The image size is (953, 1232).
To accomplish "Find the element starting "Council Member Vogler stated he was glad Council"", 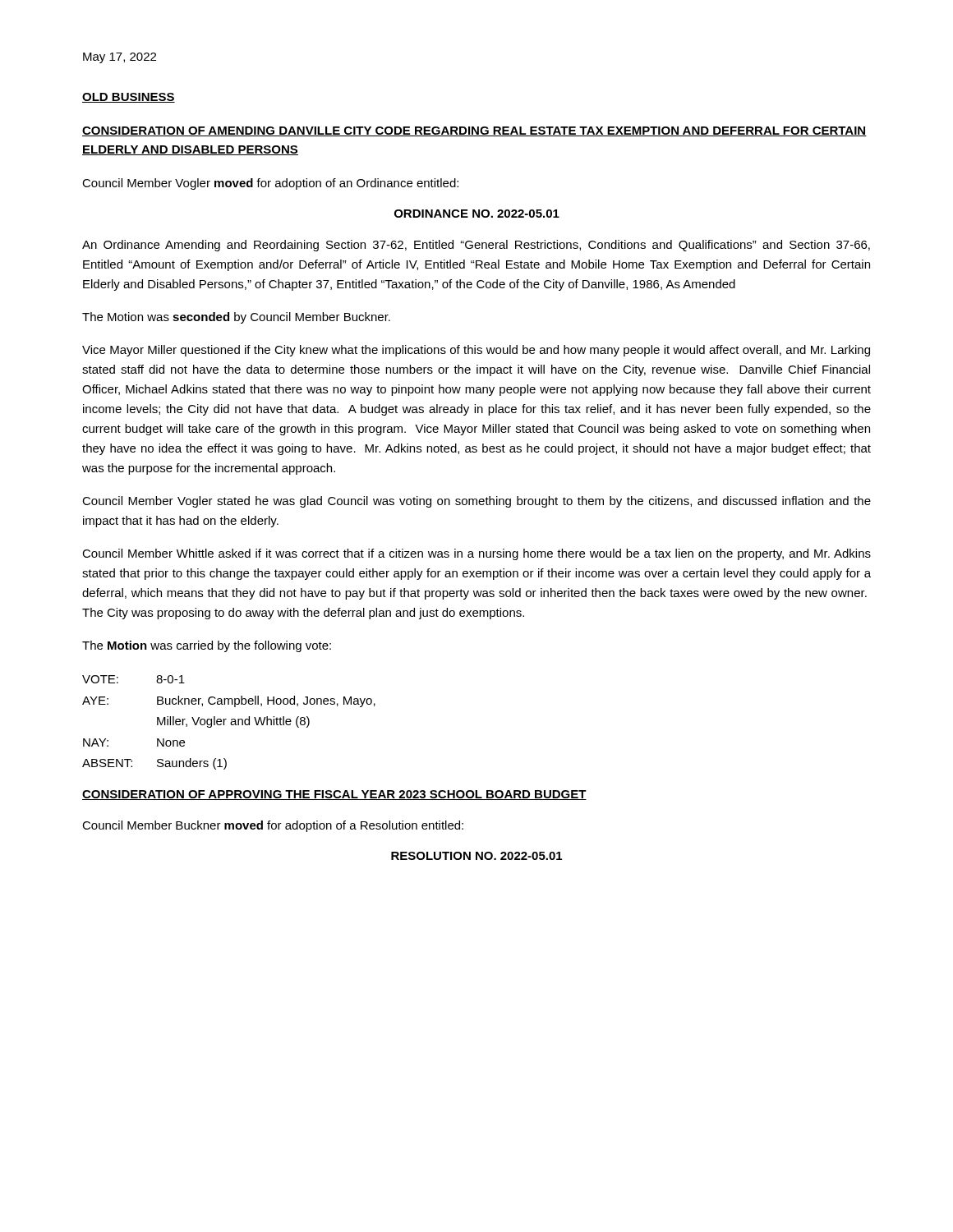I will (476, 510).
